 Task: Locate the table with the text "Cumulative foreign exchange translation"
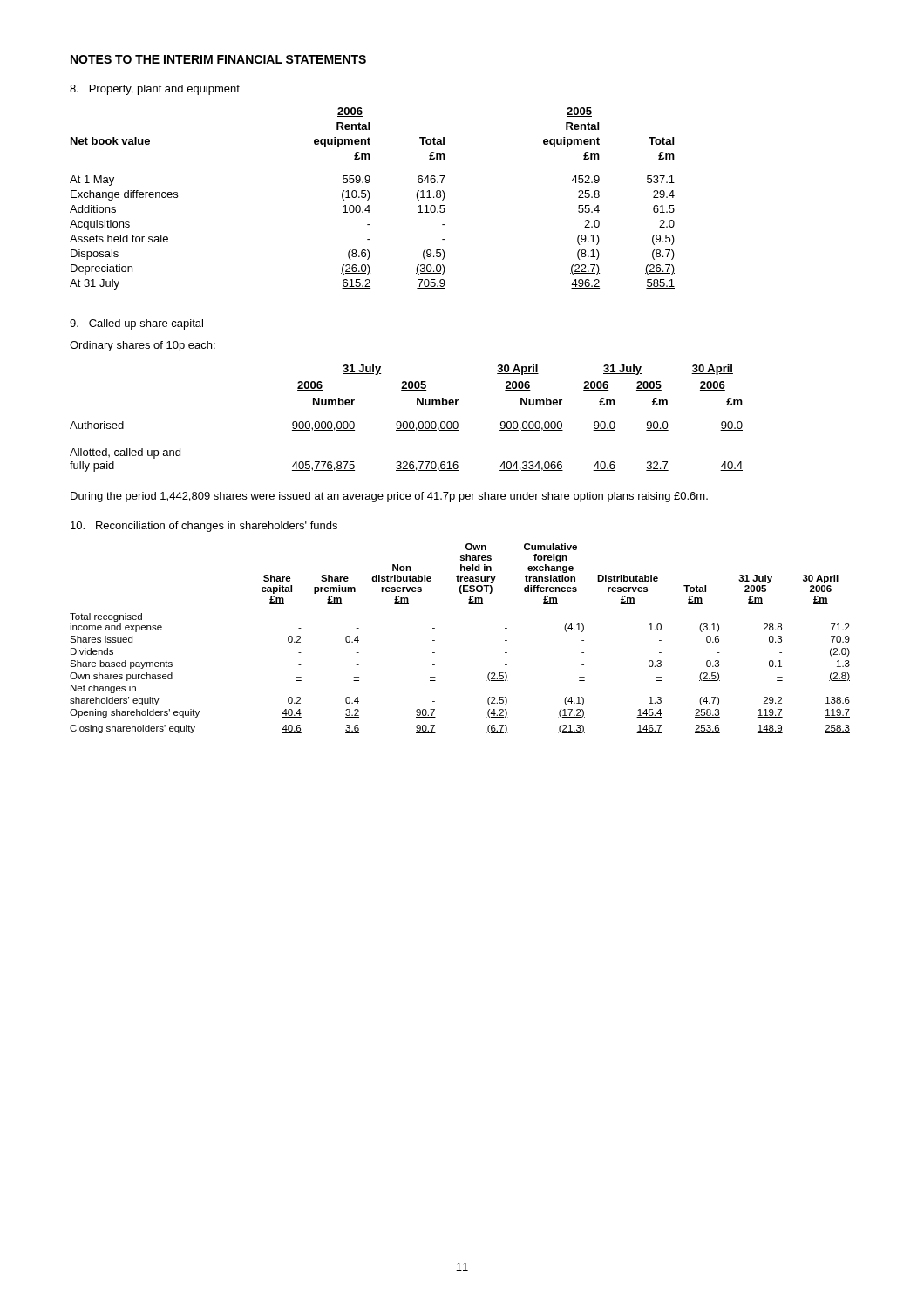[462, 637]
